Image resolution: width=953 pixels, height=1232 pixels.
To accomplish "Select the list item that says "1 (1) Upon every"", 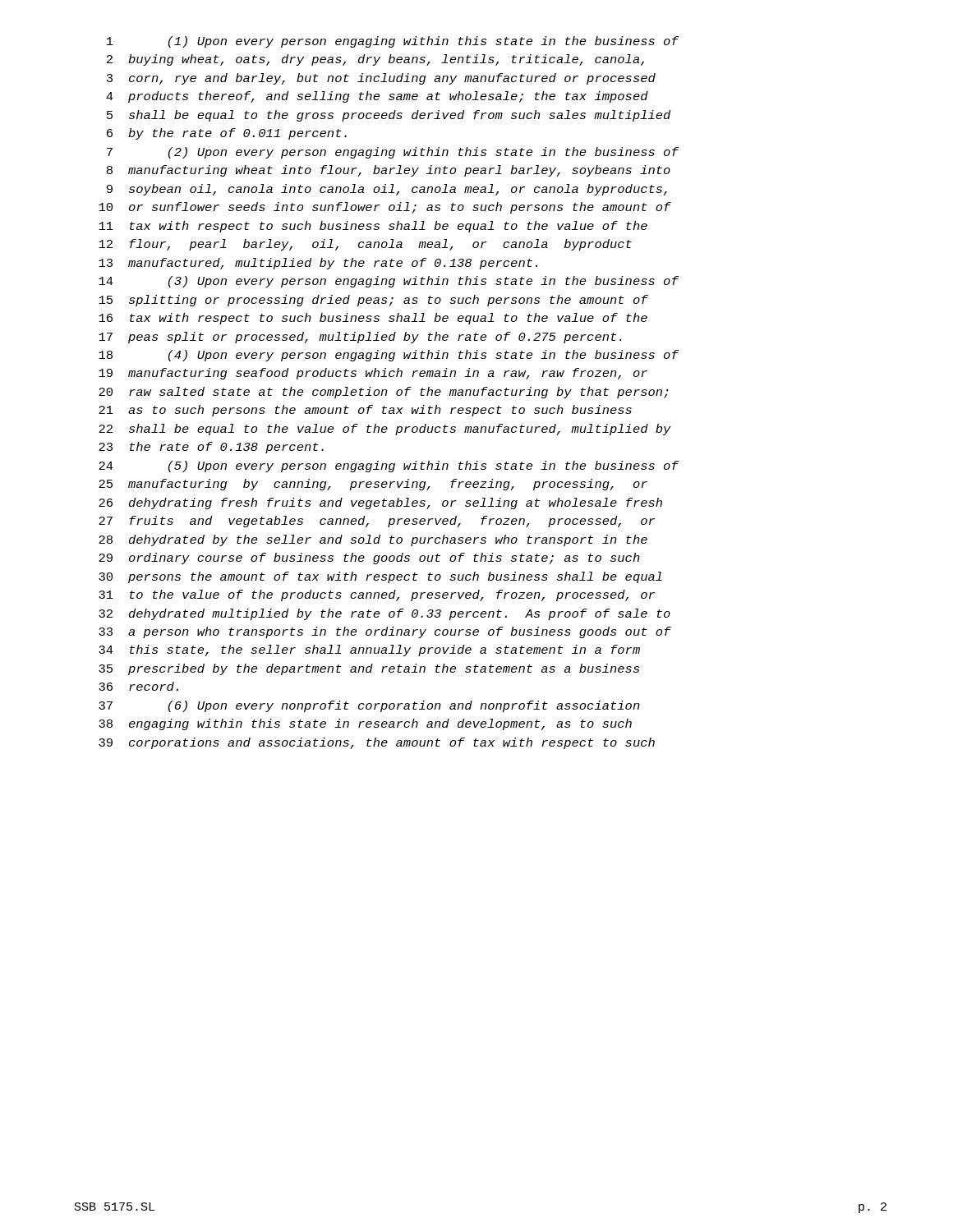I will [x=481, y=88].
